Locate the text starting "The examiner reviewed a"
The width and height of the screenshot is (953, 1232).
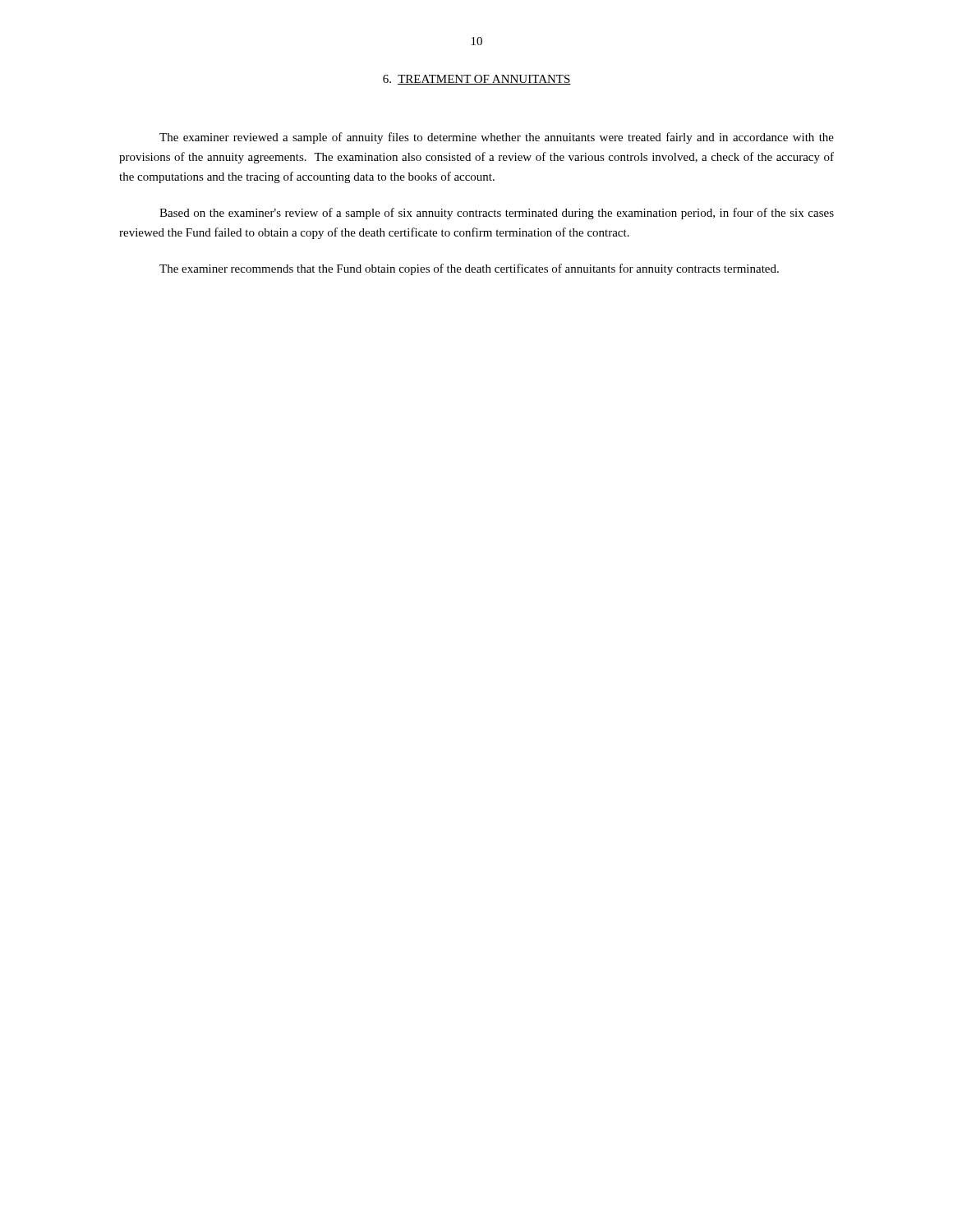point(476,157)
